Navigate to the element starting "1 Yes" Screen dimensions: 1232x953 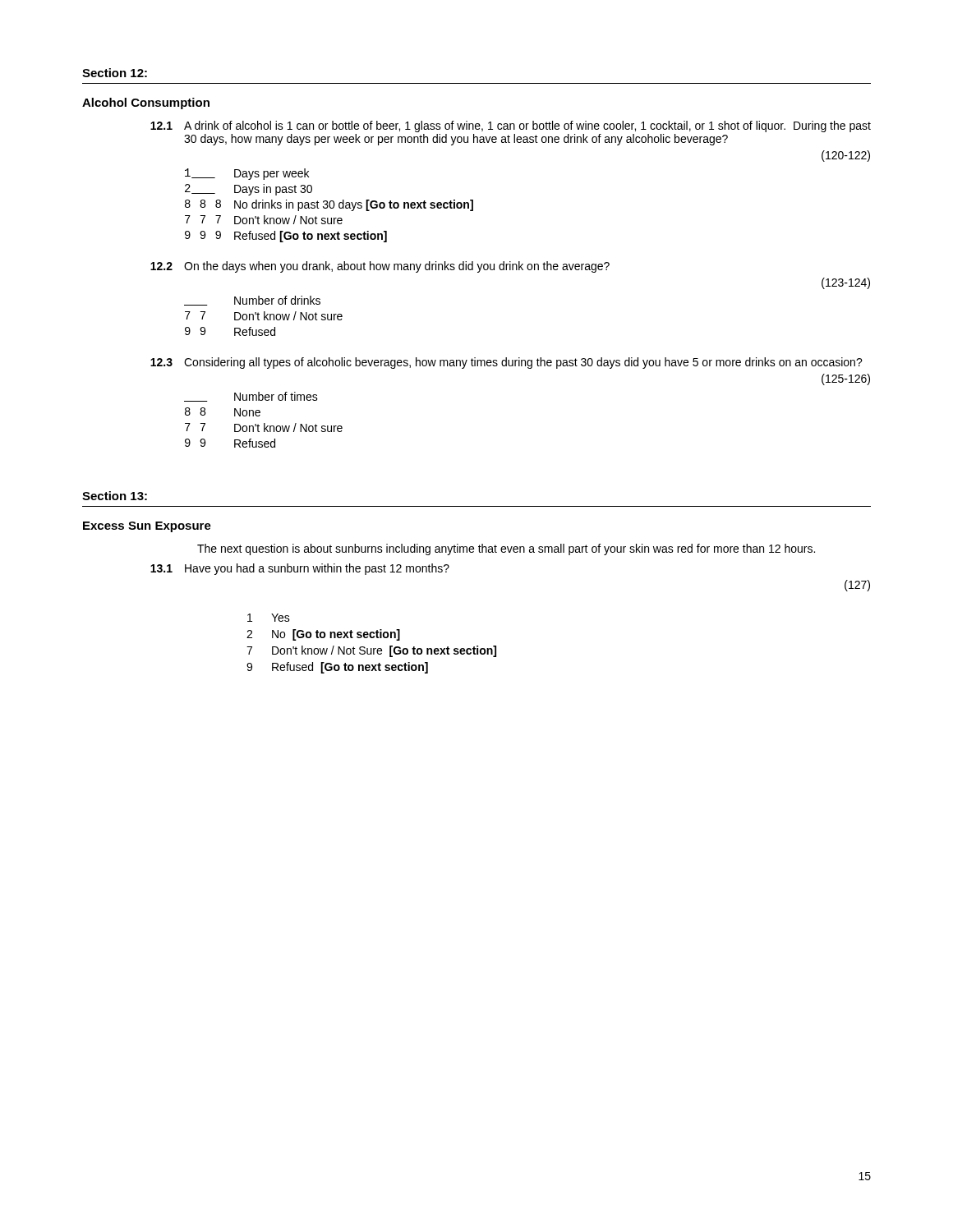(x=268, y=618)
